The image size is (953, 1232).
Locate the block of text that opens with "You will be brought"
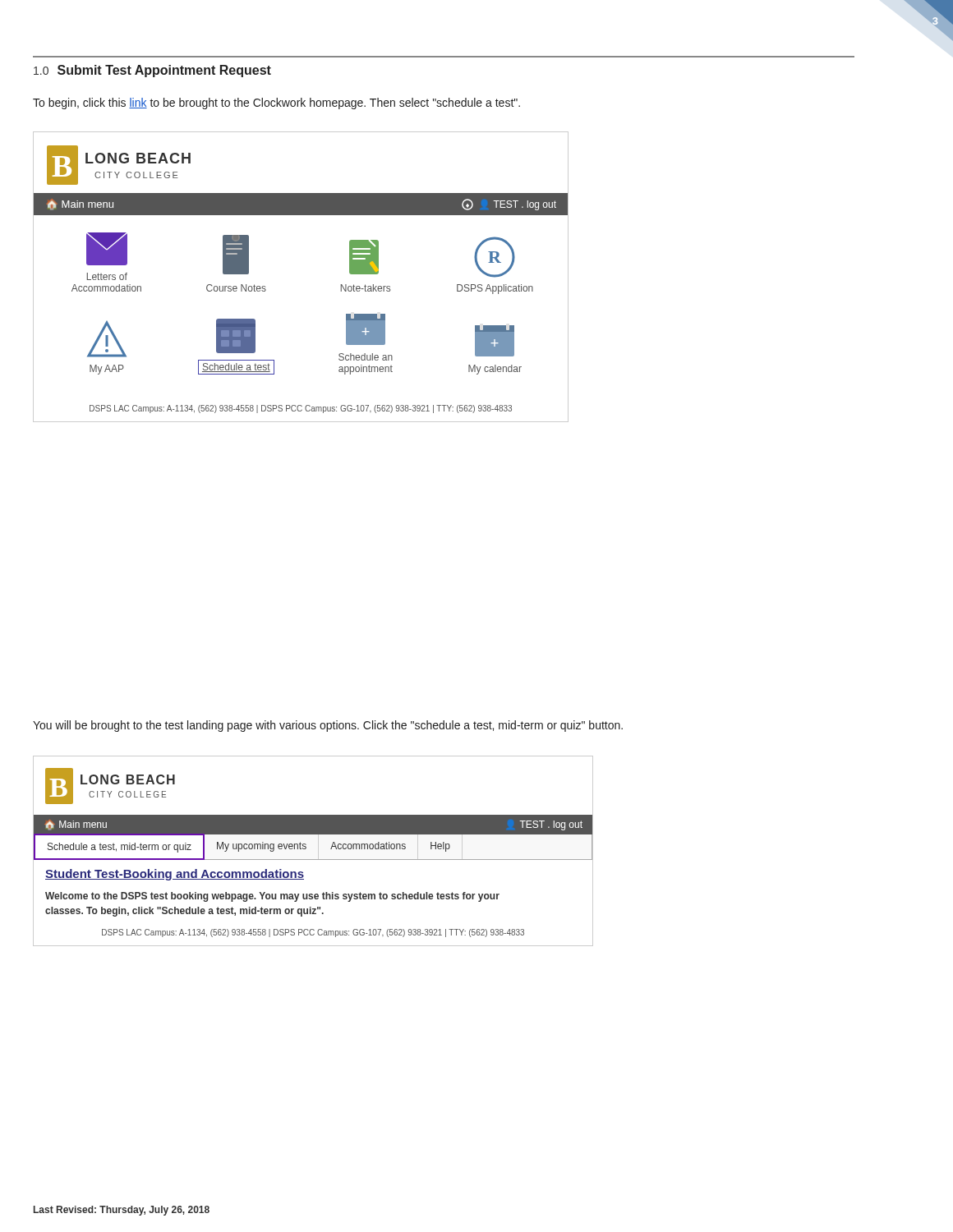pos(328,725)
